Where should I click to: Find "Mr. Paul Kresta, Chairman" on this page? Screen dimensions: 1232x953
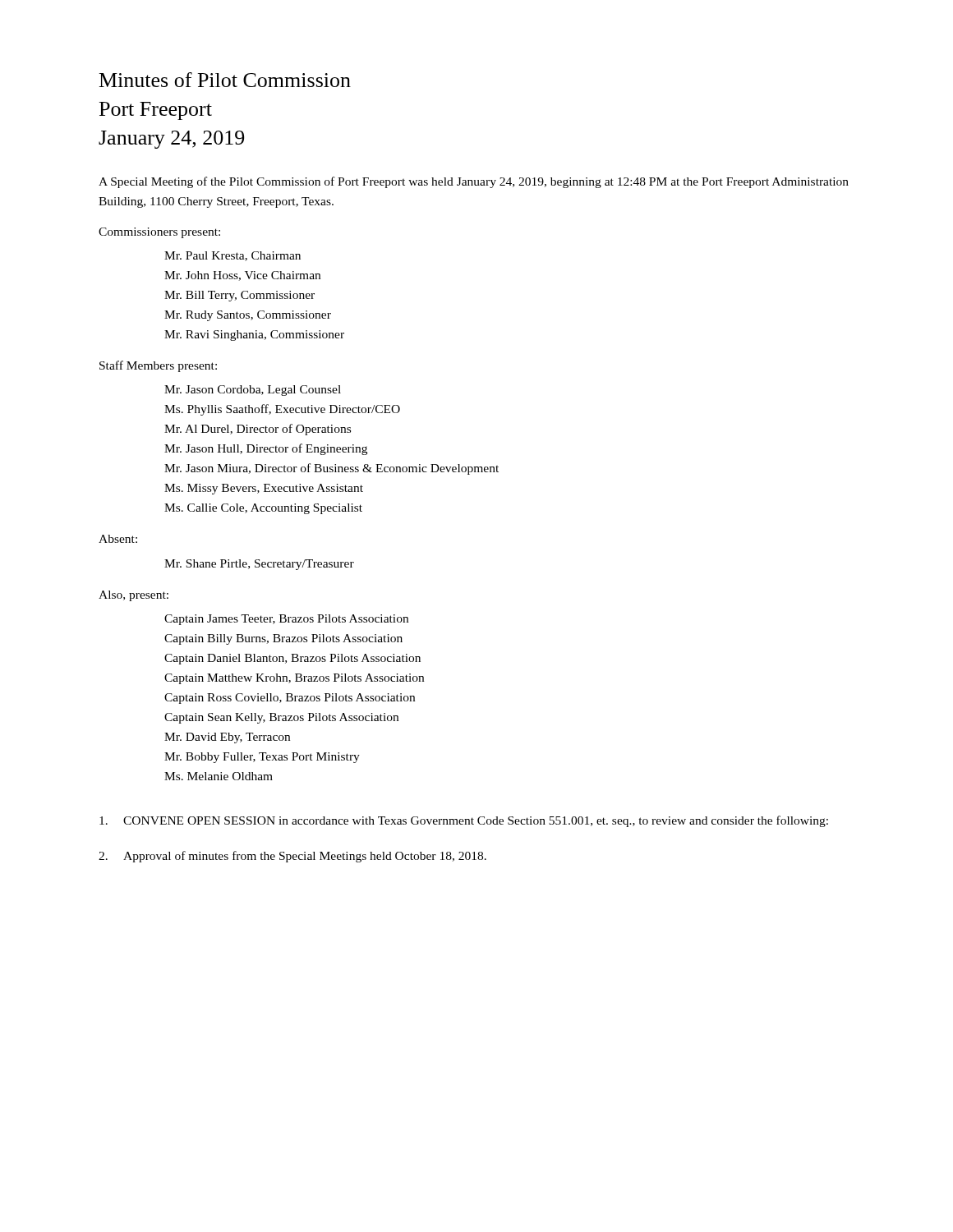coord(232,256)
